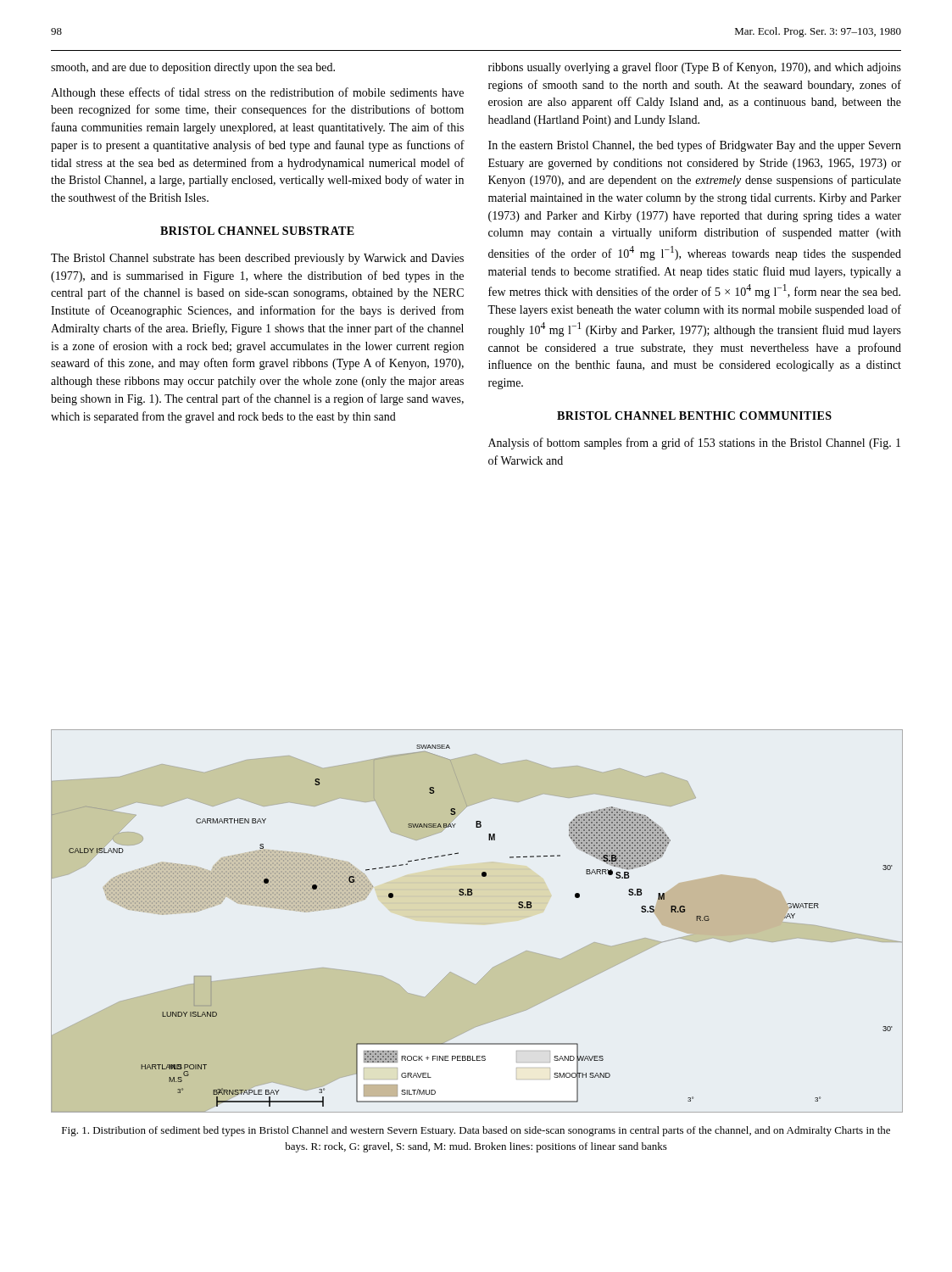Click on the region starting "BRISTOL CHANNEL SUBSTRATE"
952x1272 pixels.
[257, 231]
